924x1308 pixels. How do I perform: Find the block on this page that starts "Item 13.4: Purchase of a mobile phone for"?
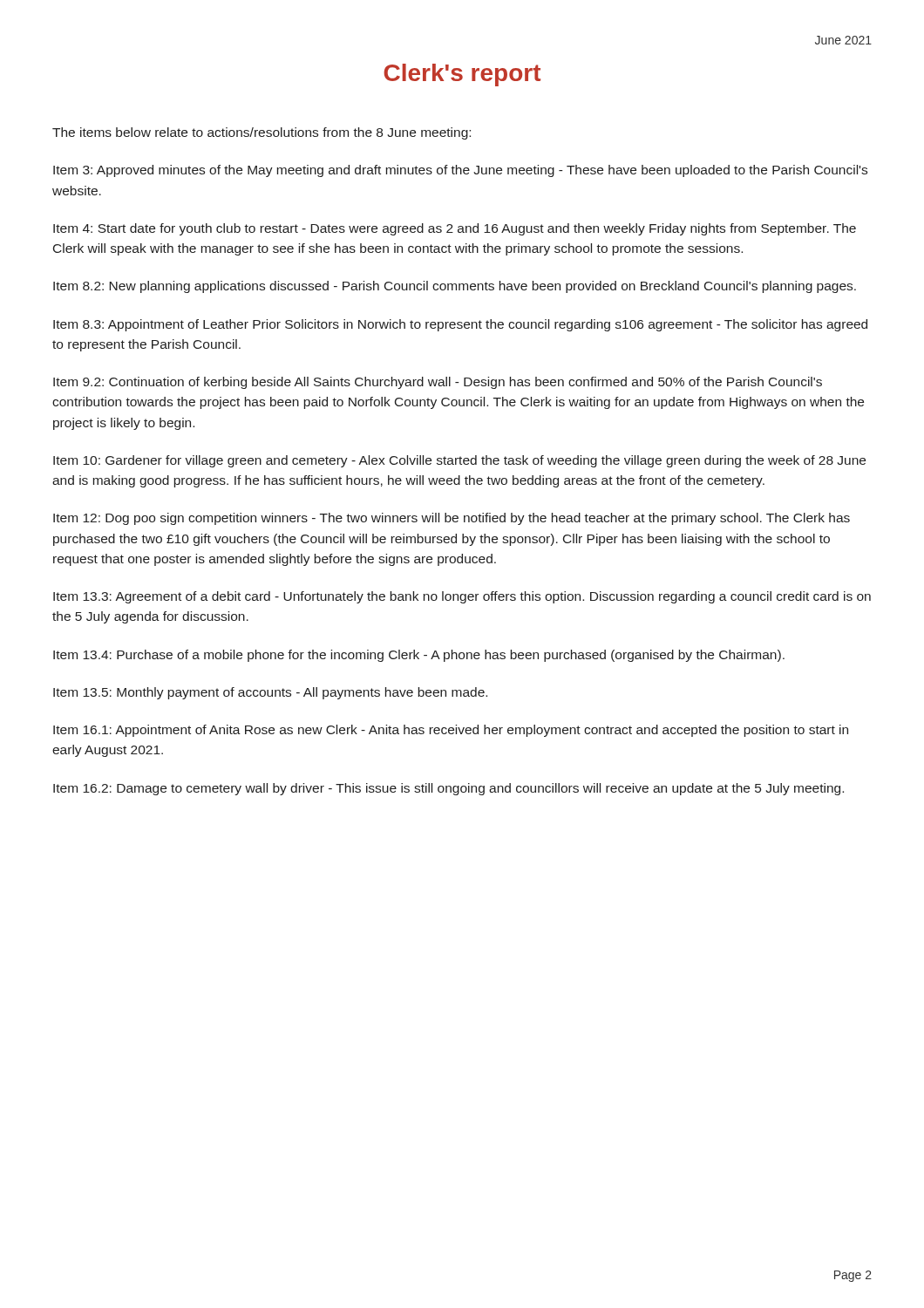[x=419, y=654]
